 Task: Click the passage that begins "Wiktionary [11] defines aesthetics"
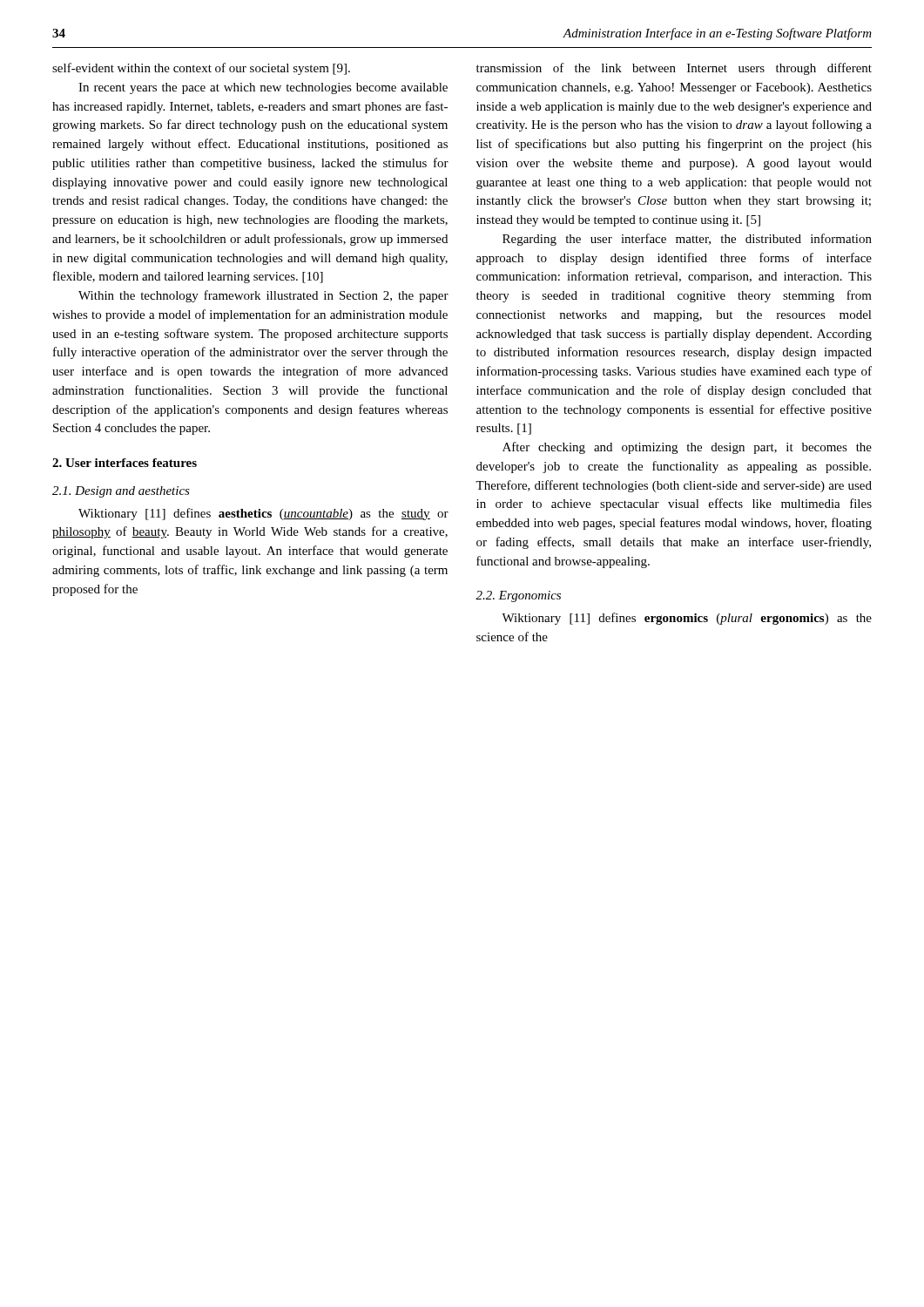pyautogui.click(x=250, y=551)
